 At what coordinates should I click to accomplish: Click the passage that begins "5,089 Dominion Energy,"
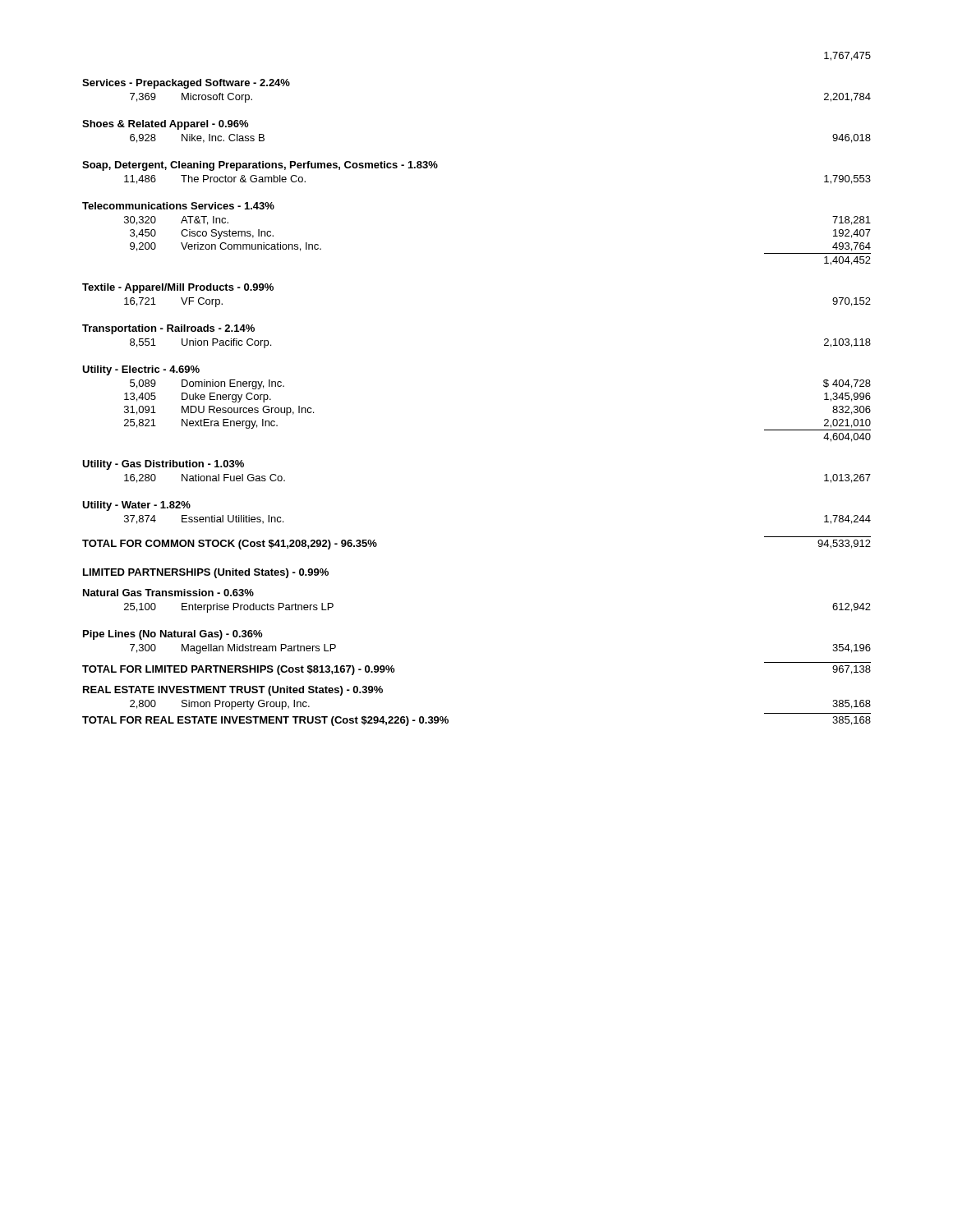pos(140,386)
